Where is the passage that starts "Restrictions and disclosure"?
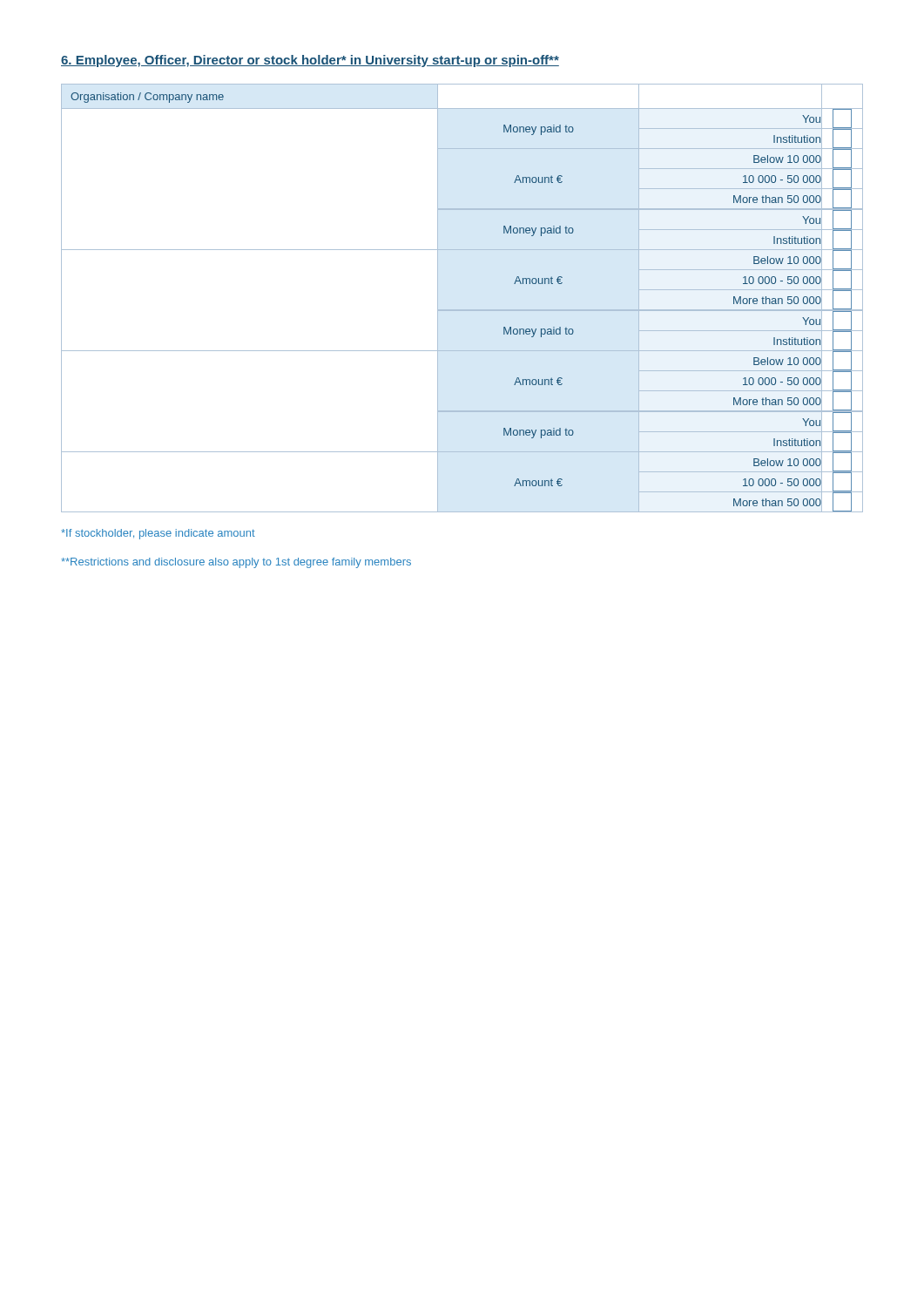The width and height of the screenshot is (924, 1307). pos(236,563)
